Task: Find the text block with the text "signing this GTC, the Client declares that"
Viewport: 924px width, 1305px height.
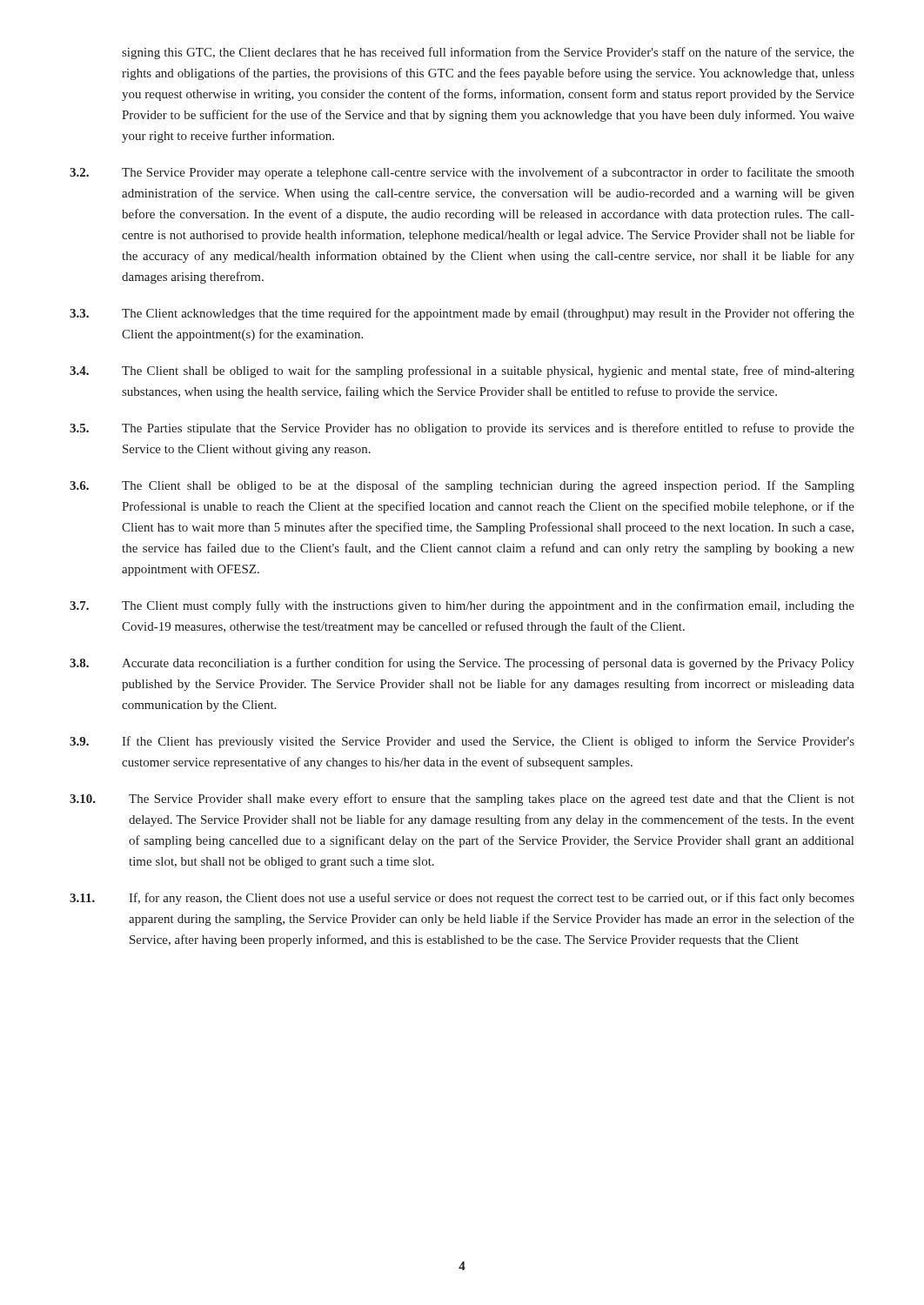Action: 488,94
